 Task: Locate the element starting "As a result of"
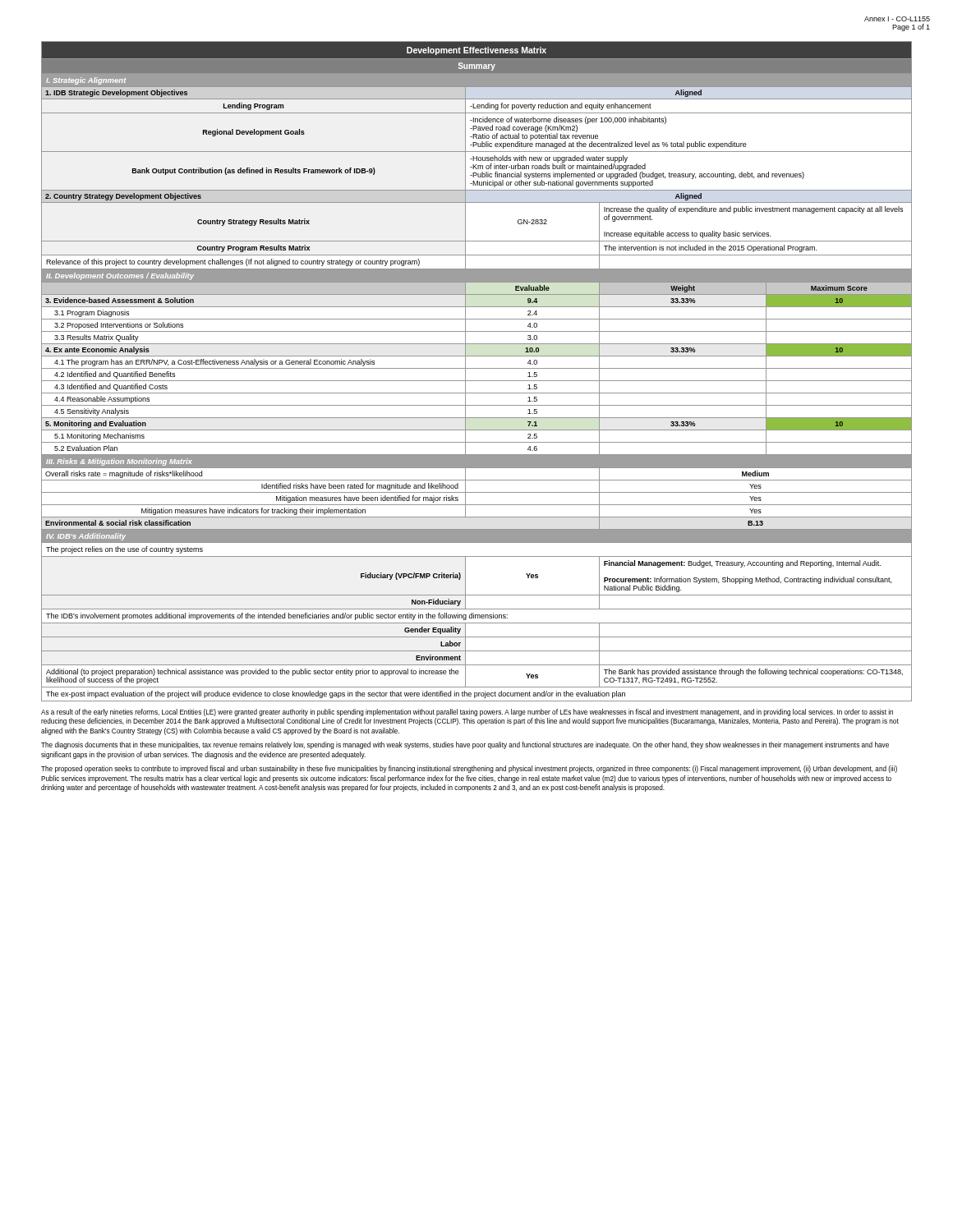click(476, 722)
